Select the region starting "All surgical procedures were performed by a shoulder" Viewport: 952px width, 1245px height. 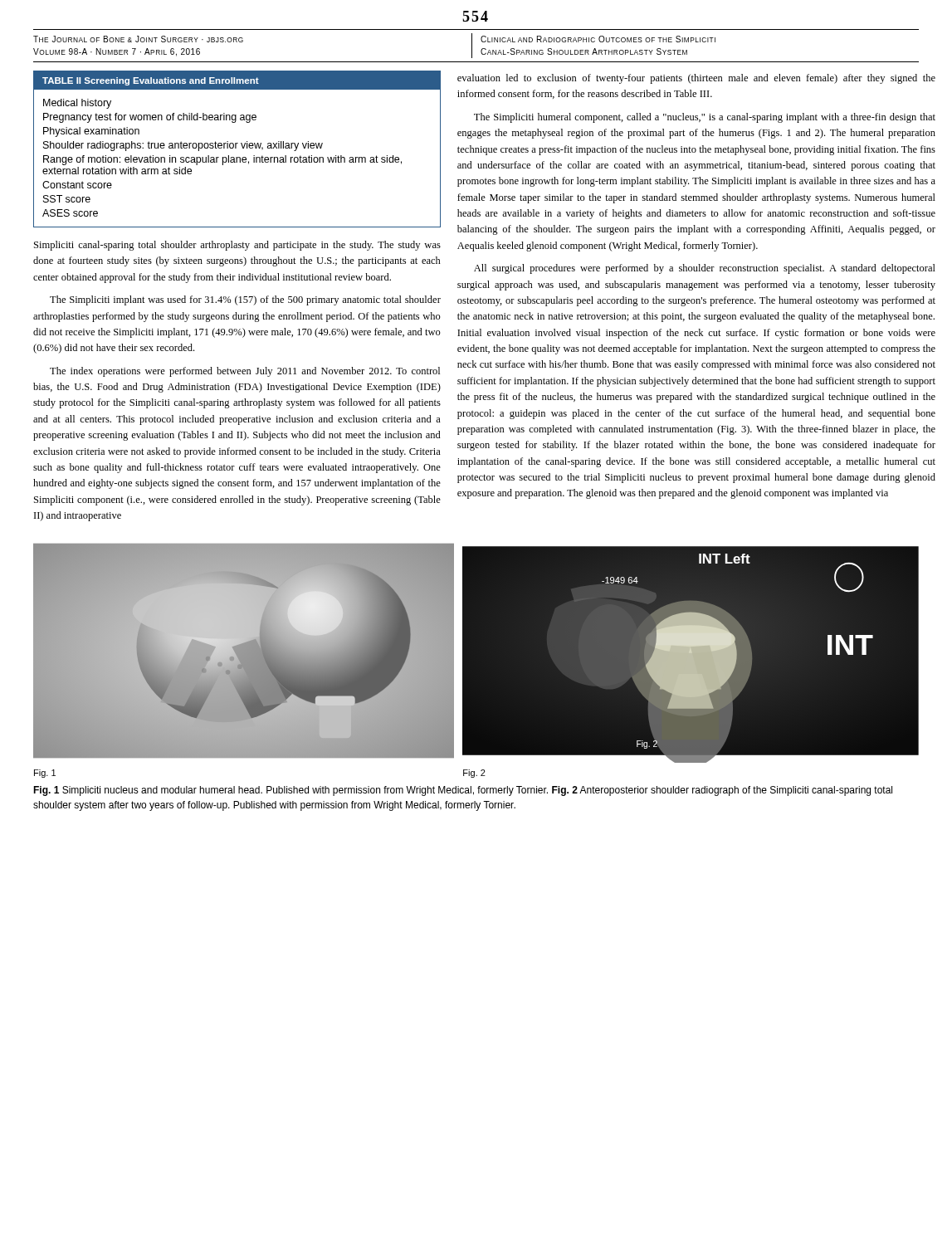tap(696, 381)
